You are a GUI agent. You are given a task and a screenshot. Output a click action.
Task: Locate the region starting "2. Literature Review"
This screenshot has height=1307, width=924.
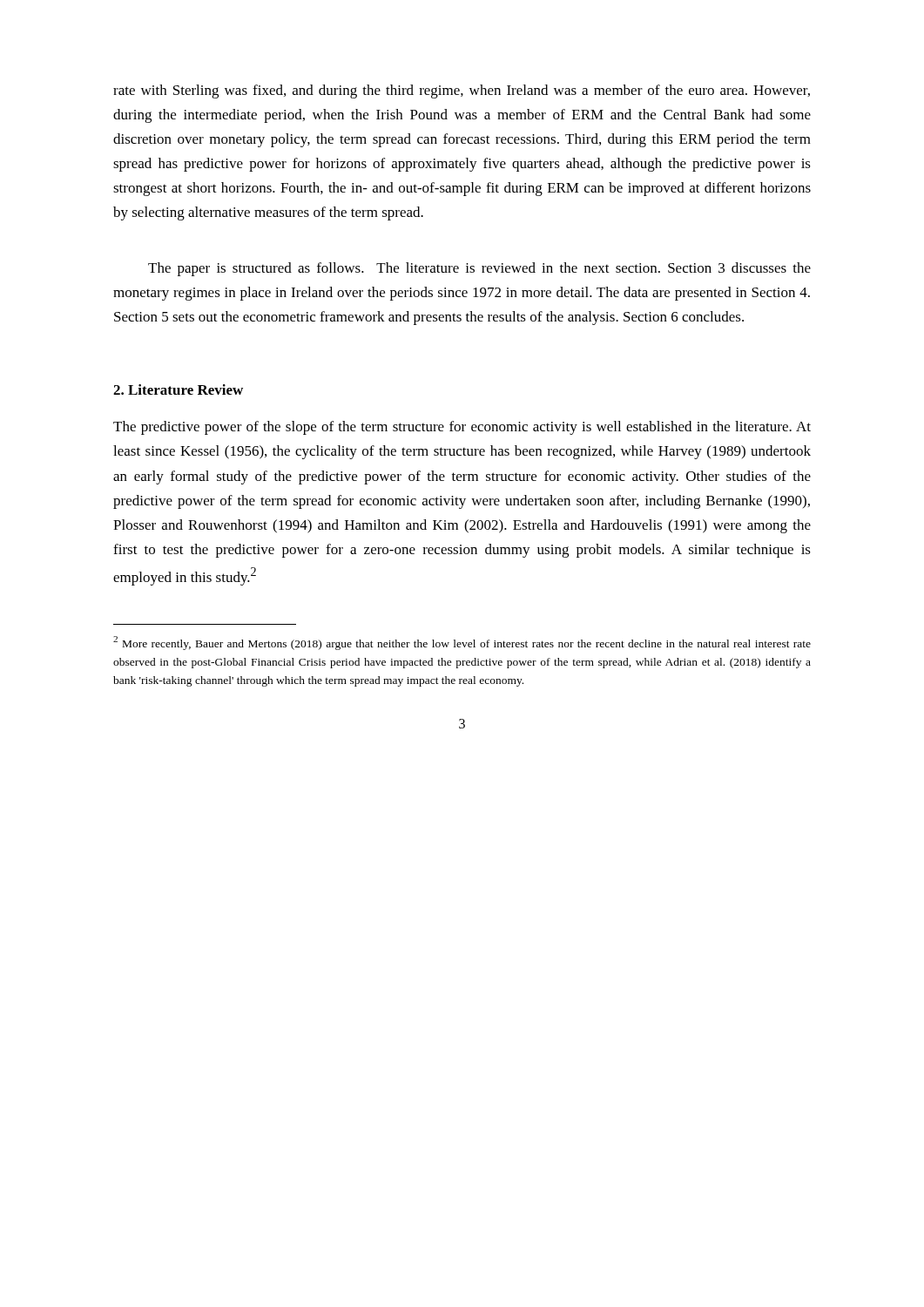(178, 390)
